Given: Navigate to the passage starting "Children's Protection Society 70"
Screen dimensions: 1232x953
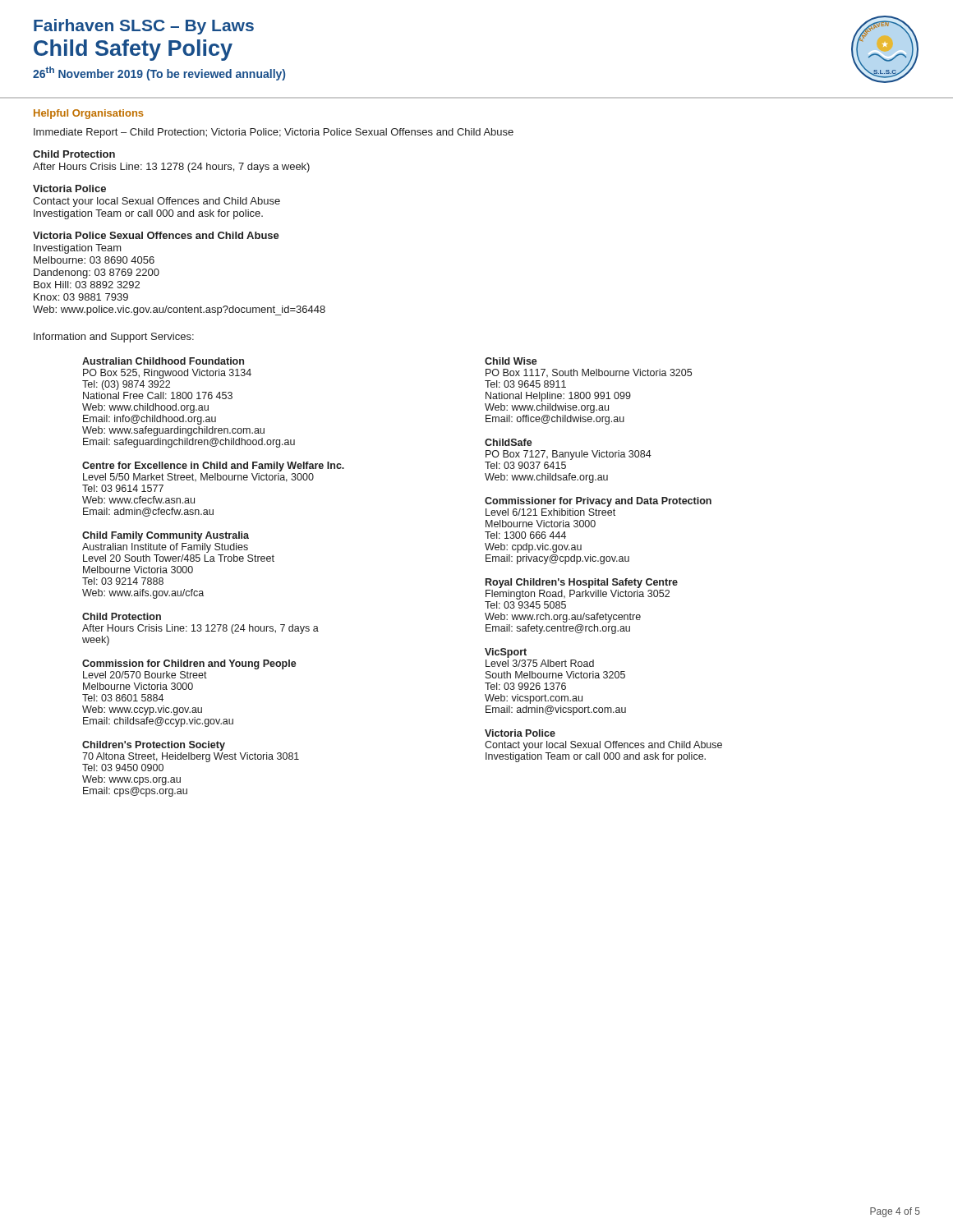Looking at the screenshot, I should tap(191, 768).
